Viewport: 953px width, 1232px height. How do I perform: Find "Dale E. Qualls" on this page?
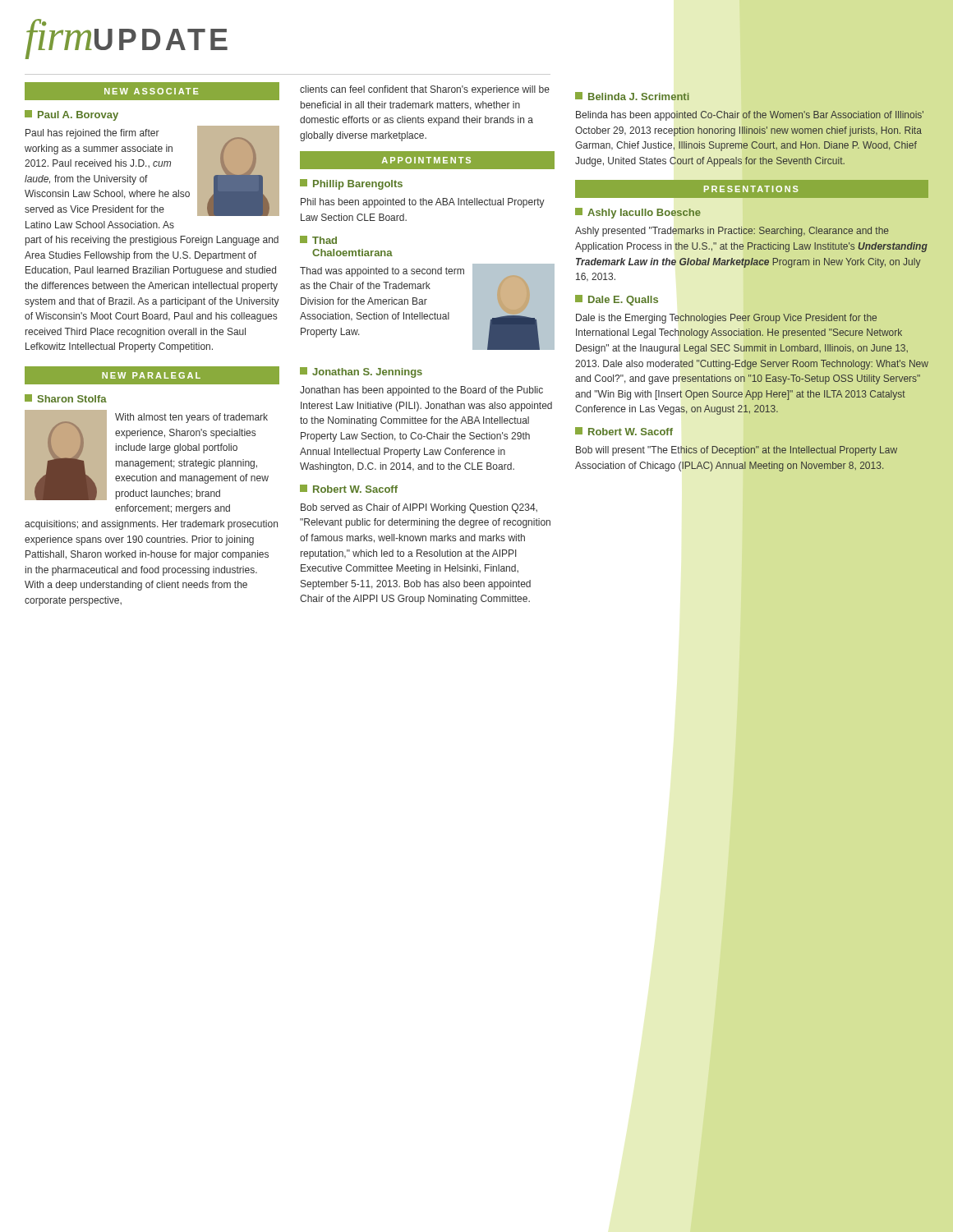[617, 300]
